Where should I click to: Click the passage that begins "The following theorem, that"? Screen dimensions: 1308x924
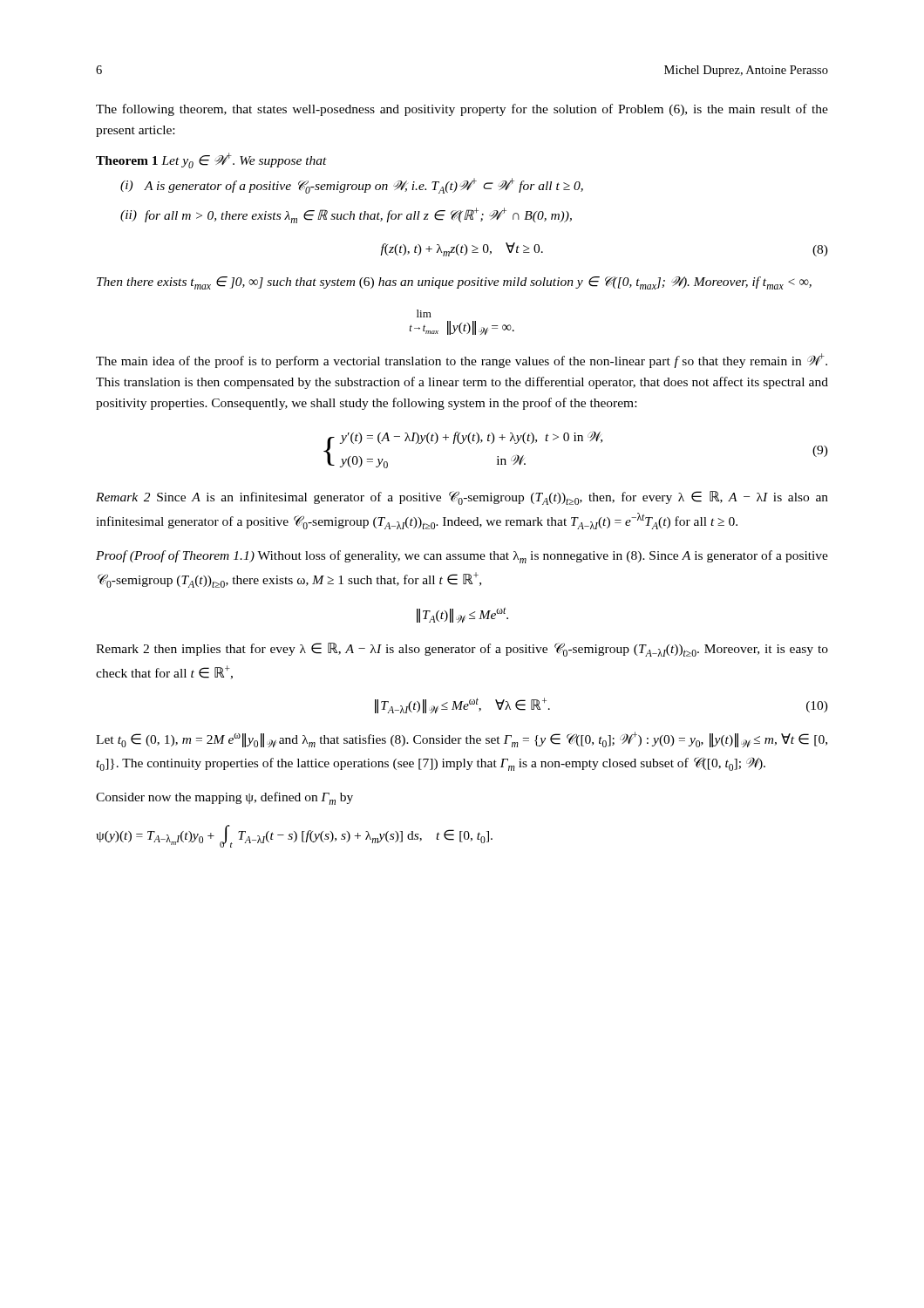coord(462,119)
